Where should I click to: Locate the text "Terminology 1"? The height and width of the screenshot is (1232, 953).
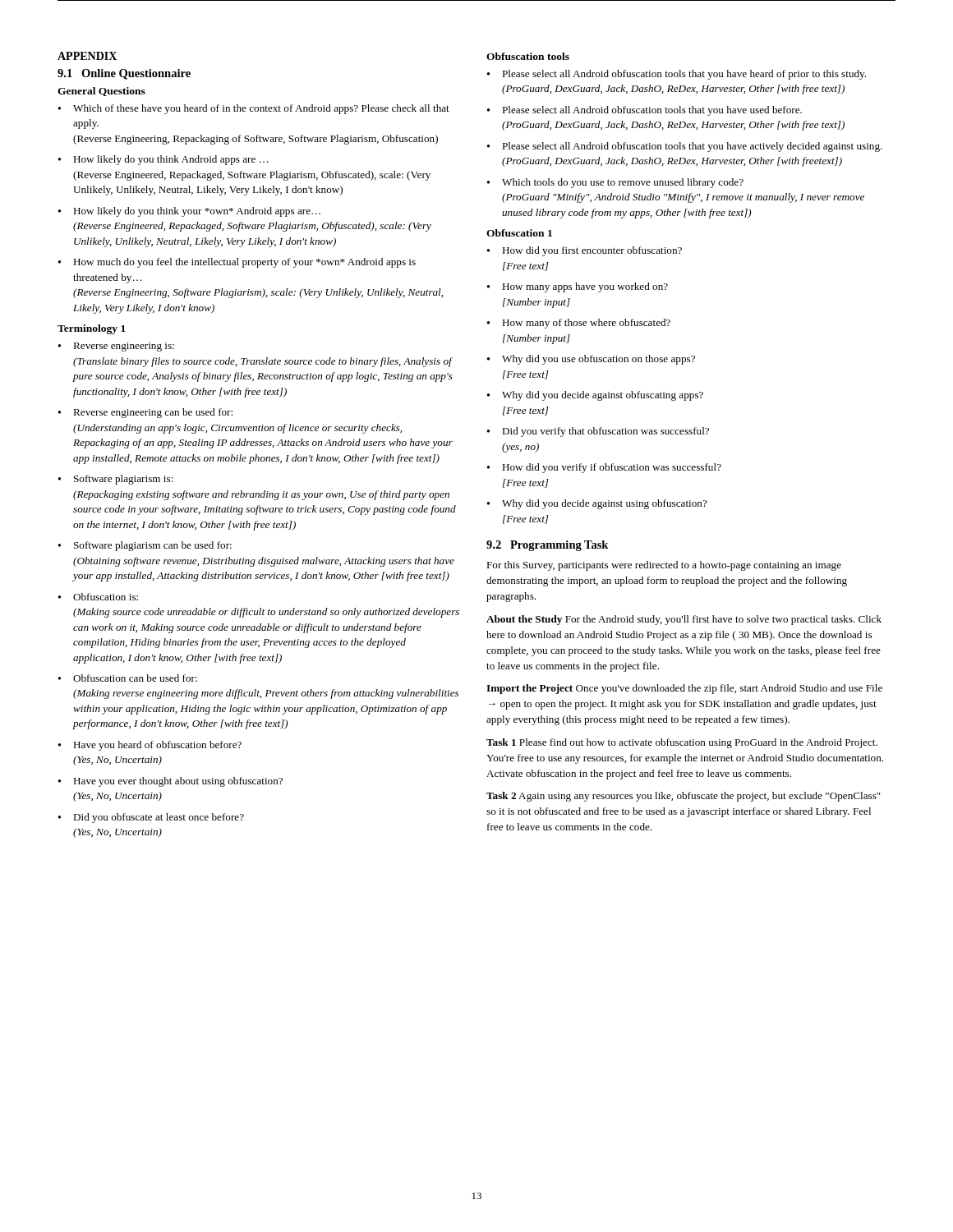click(x=92, y=328)
